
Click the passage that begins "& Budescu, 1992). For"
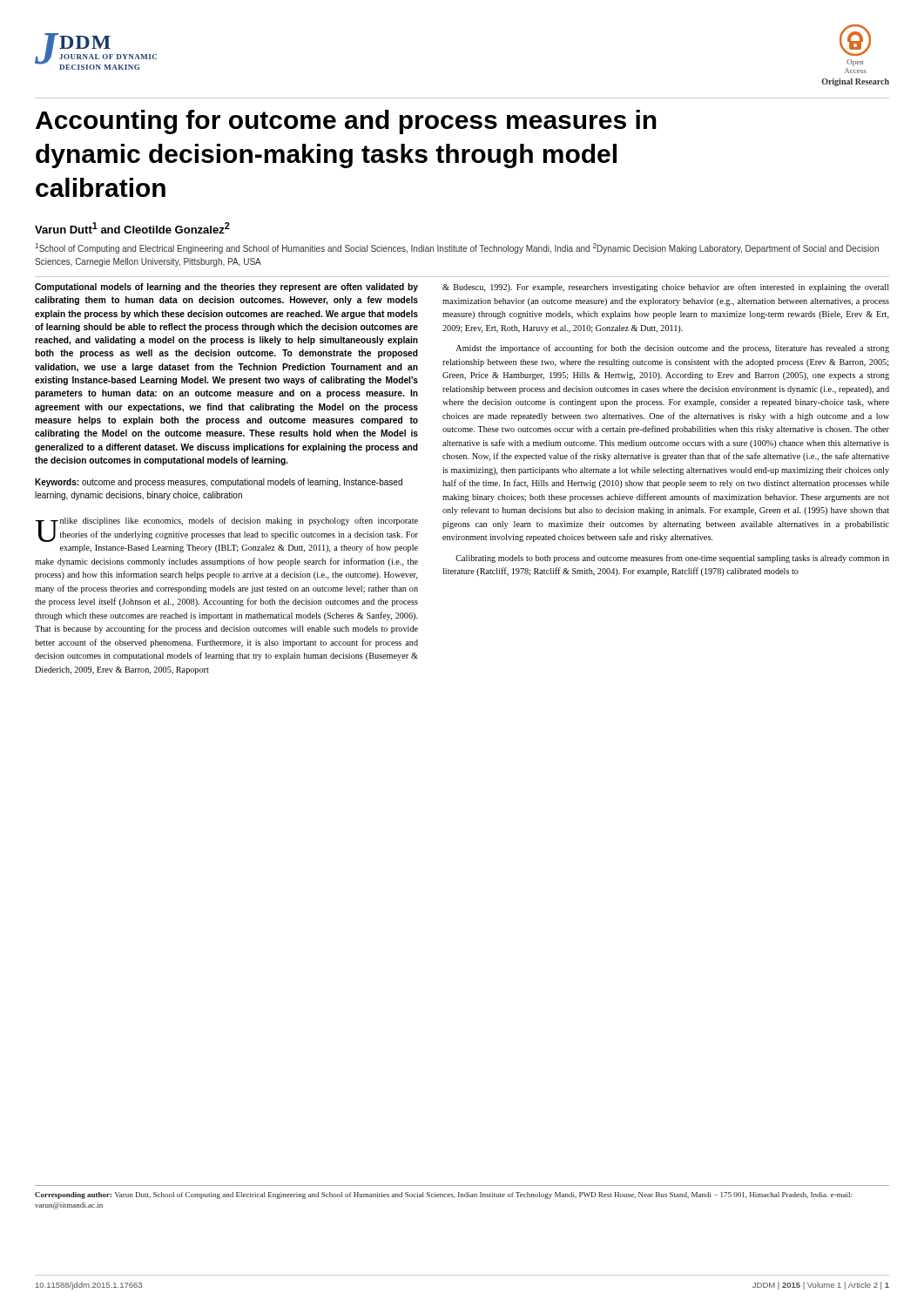pos(666,429)
